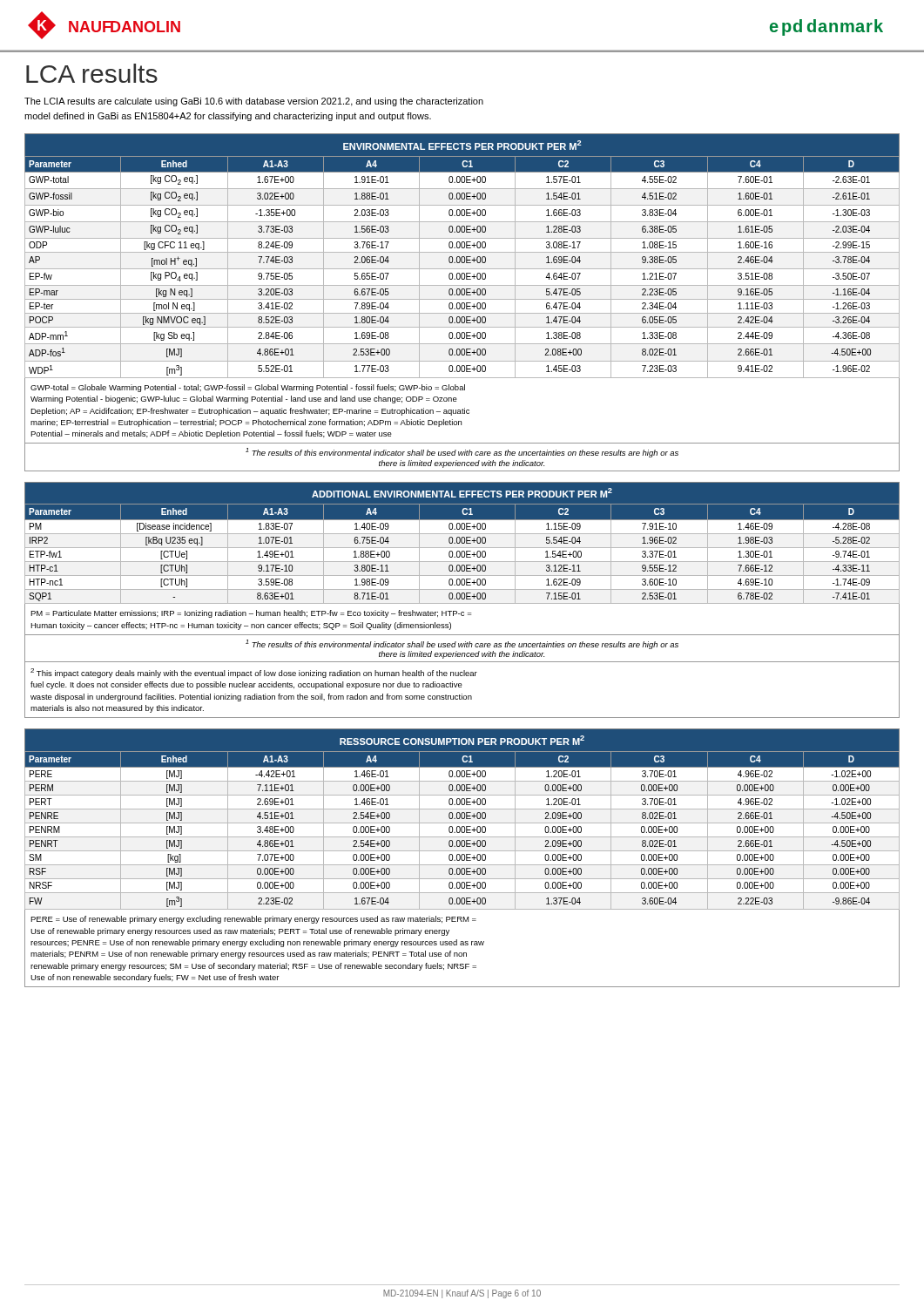Select the table that reads "[kg NMVOC eq.]"
924x1307 pixels.
click(462, 302)
